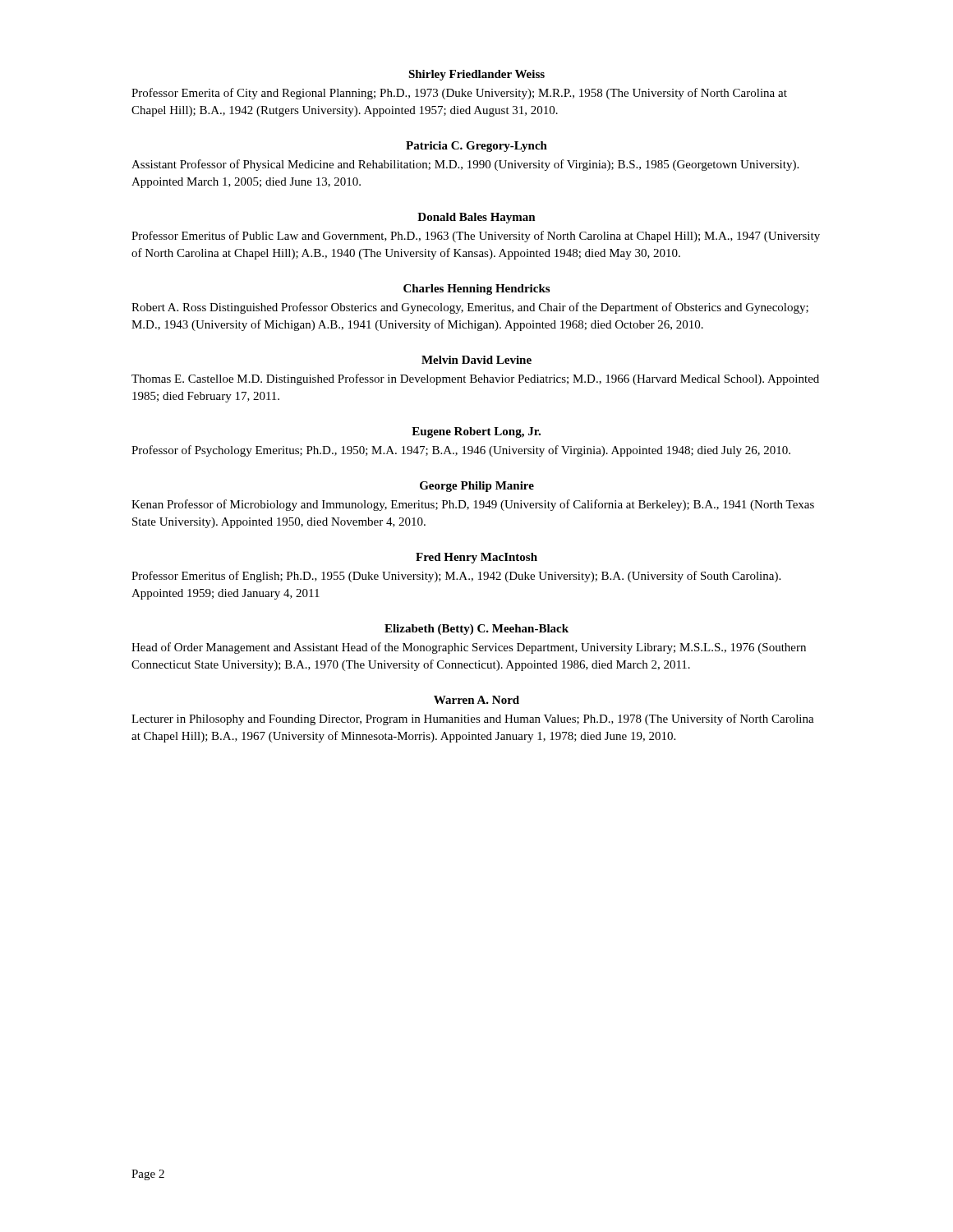Click where it says "George Philip Manire"
This screenshot has height=1232, width=953.
tap(476, 485)
